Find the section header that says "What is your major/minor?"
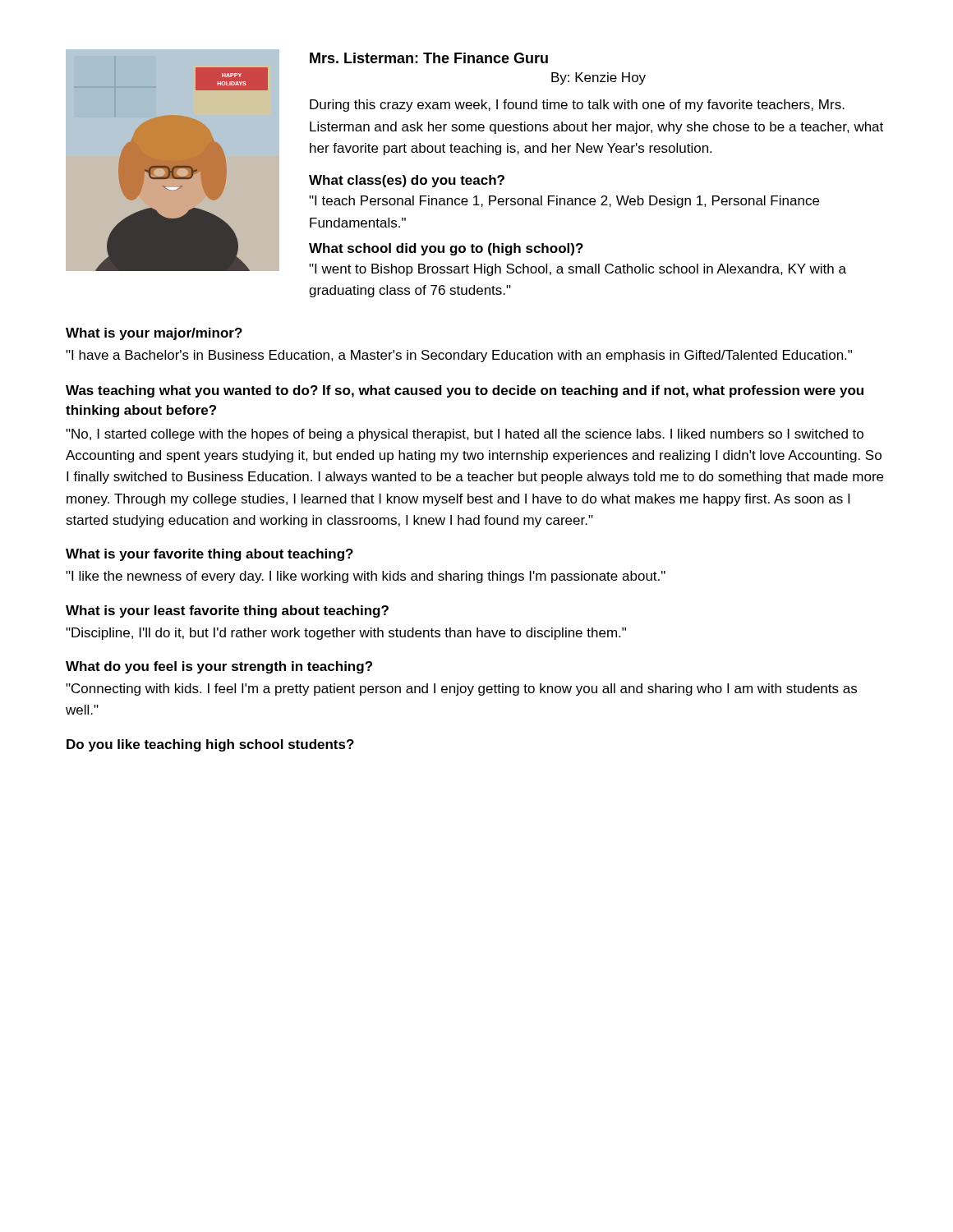Viewport: 953px width, 1232px height. pyautogui.click(x=154, y=333)
